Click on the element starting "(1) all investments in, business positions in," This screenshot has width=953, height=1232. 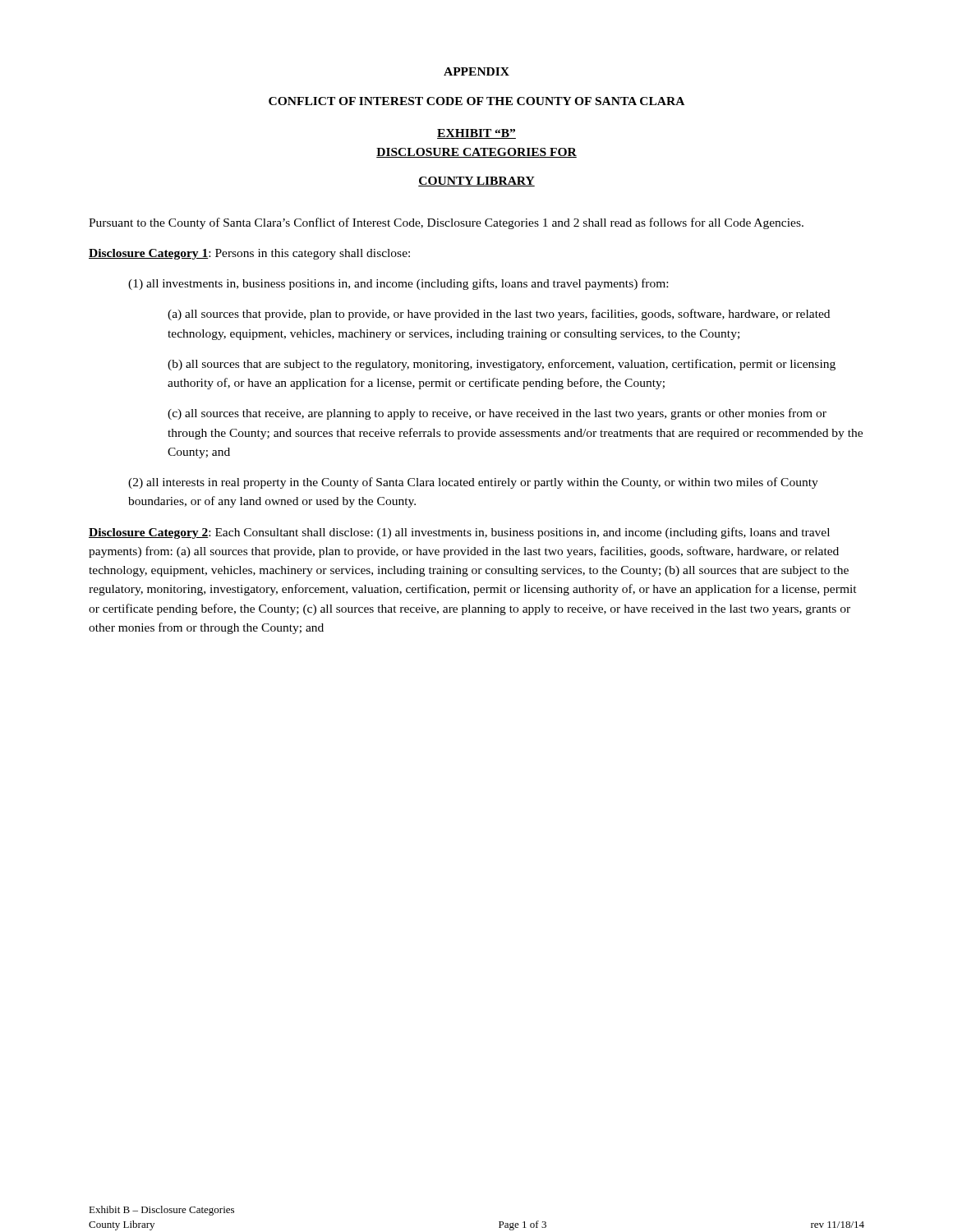399,283
